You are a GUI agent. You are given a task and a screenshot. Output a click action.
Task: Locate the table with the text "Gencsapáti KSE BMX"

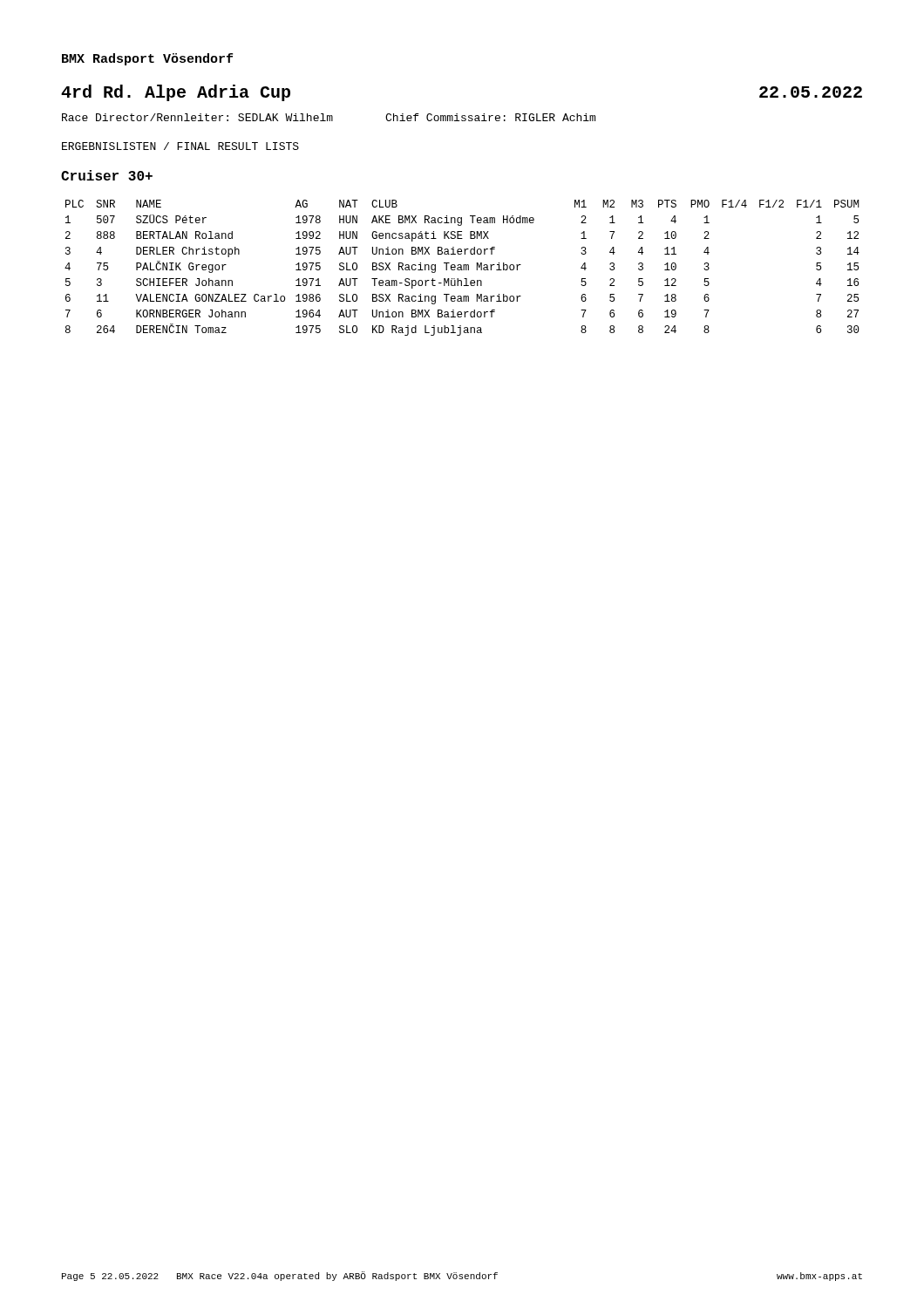click(462, 268)
